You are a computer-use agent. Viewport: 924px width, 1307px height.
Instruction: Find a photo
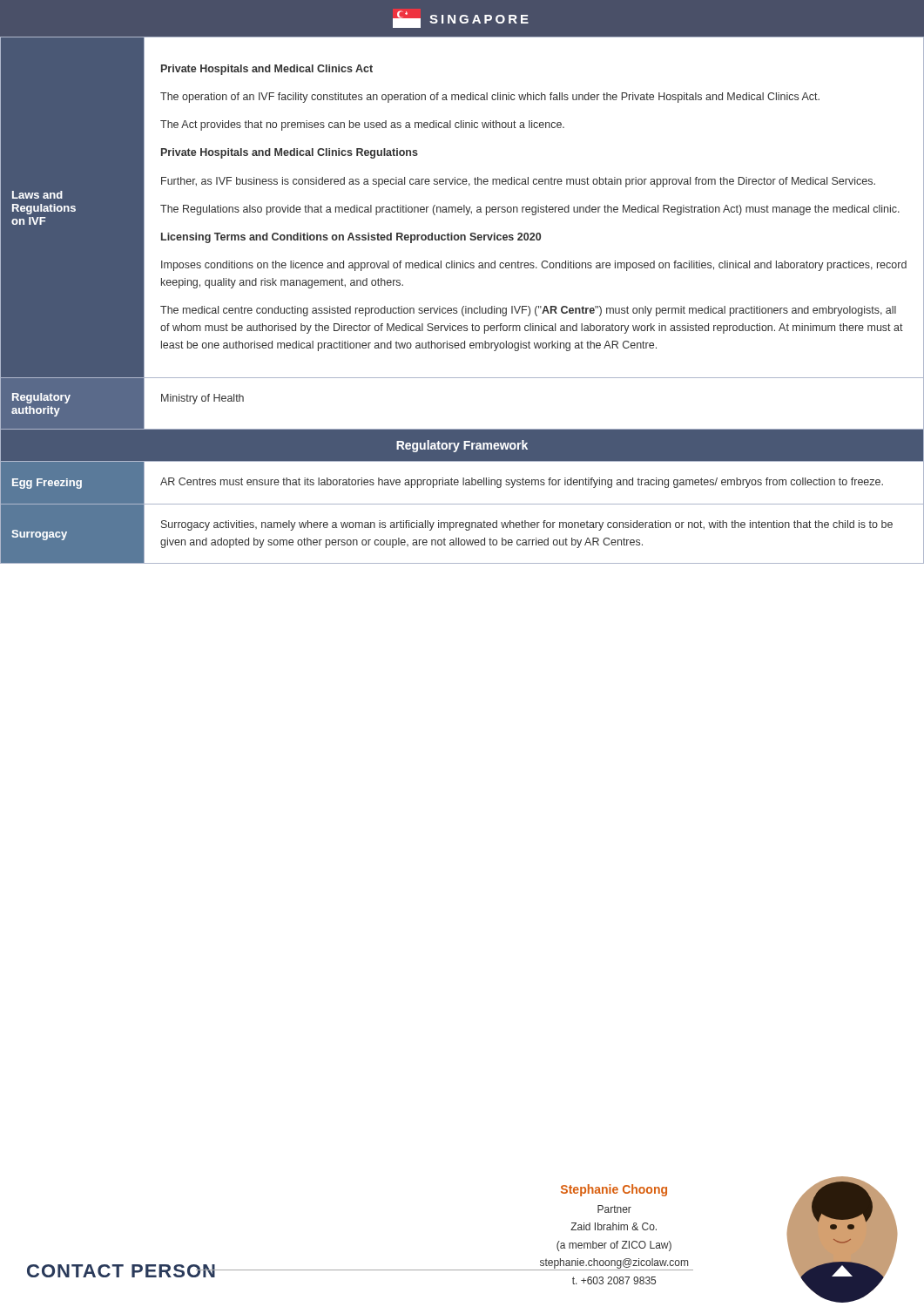pos(842,1239)
